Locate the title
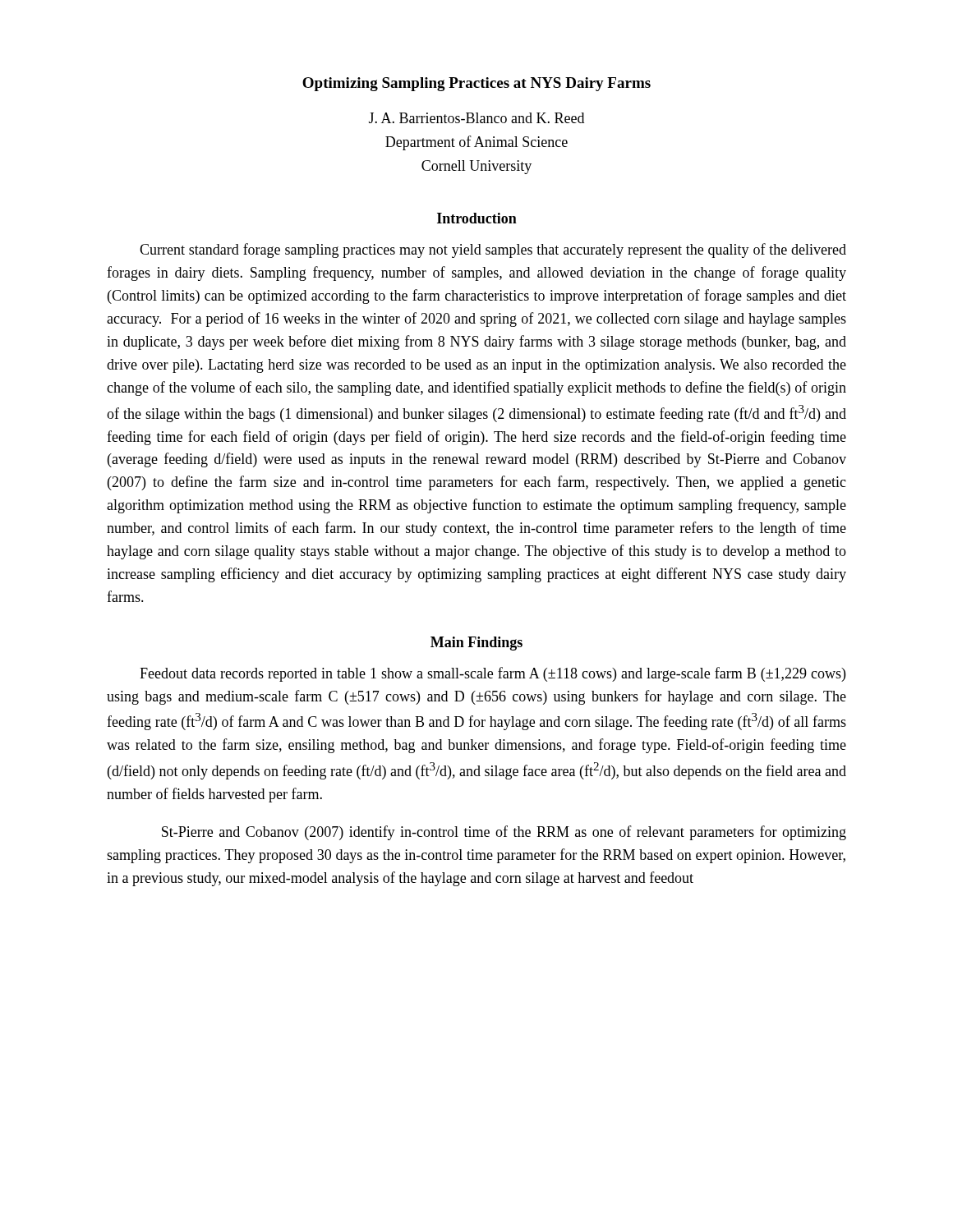This screenshot has height=1232, width=953. point(476,83)
